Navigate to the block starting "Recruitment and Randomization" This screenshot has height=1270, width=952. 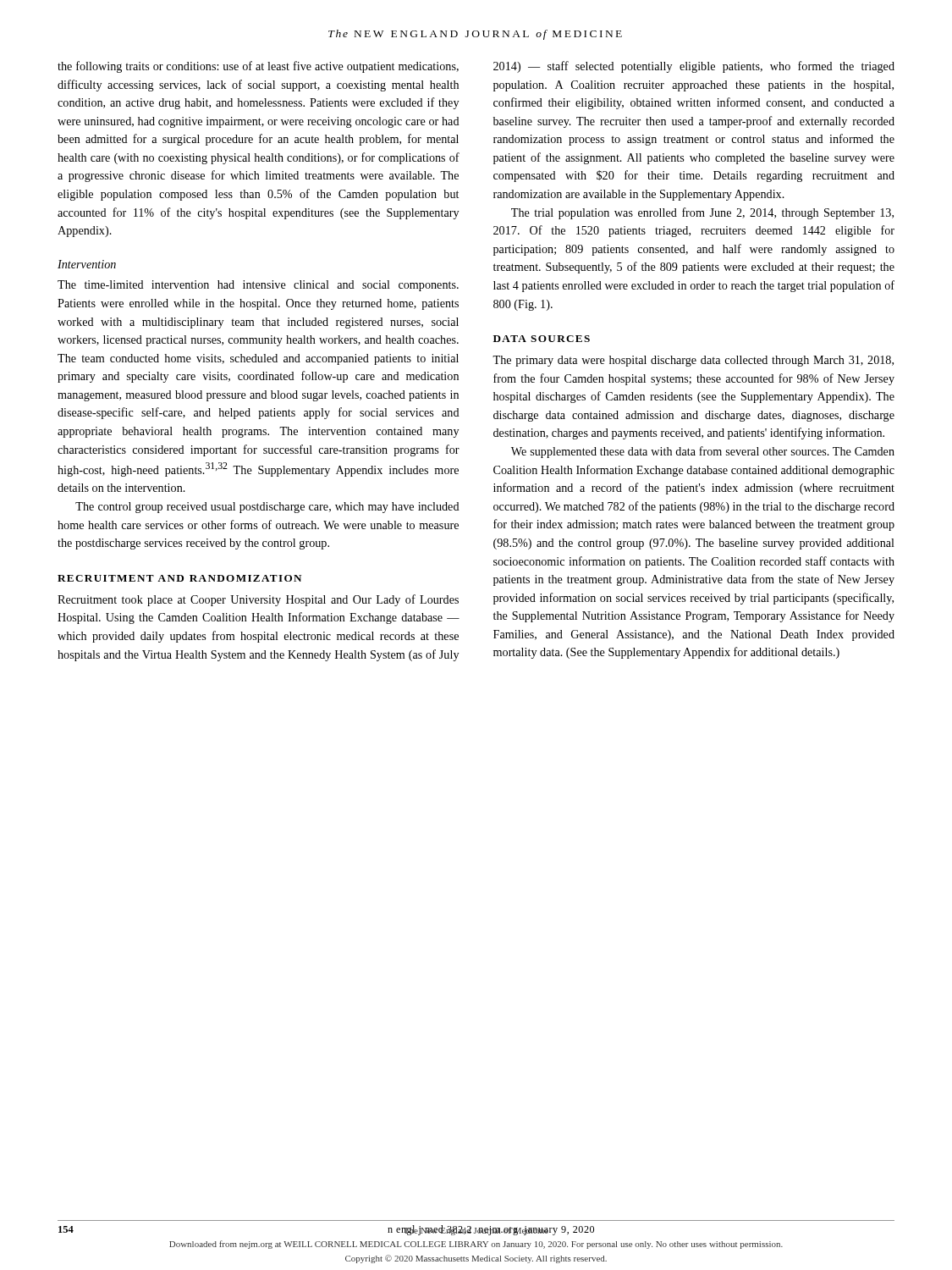(x=180, y=578)
